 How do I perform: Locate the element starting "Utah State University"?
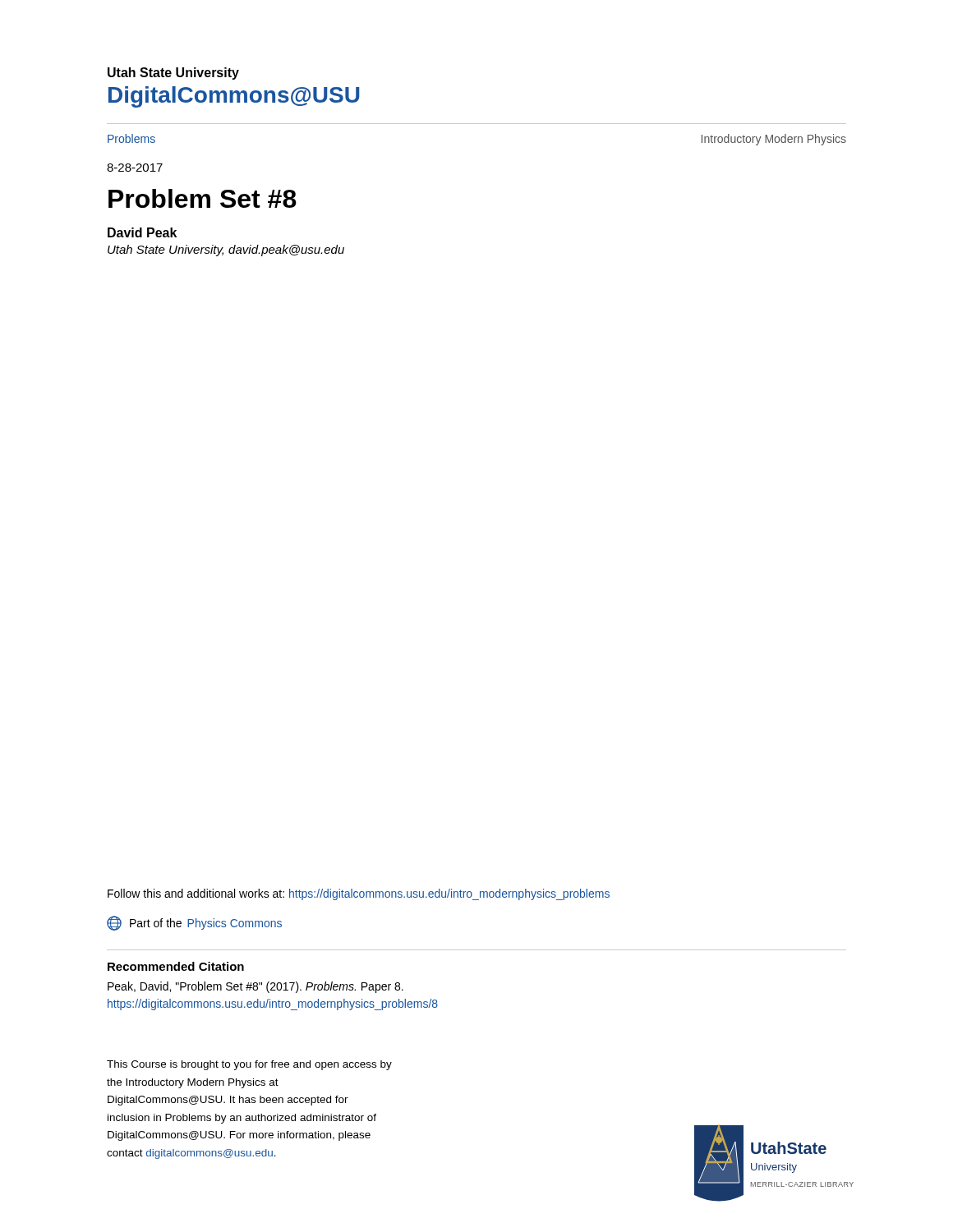tap(173, 73)
